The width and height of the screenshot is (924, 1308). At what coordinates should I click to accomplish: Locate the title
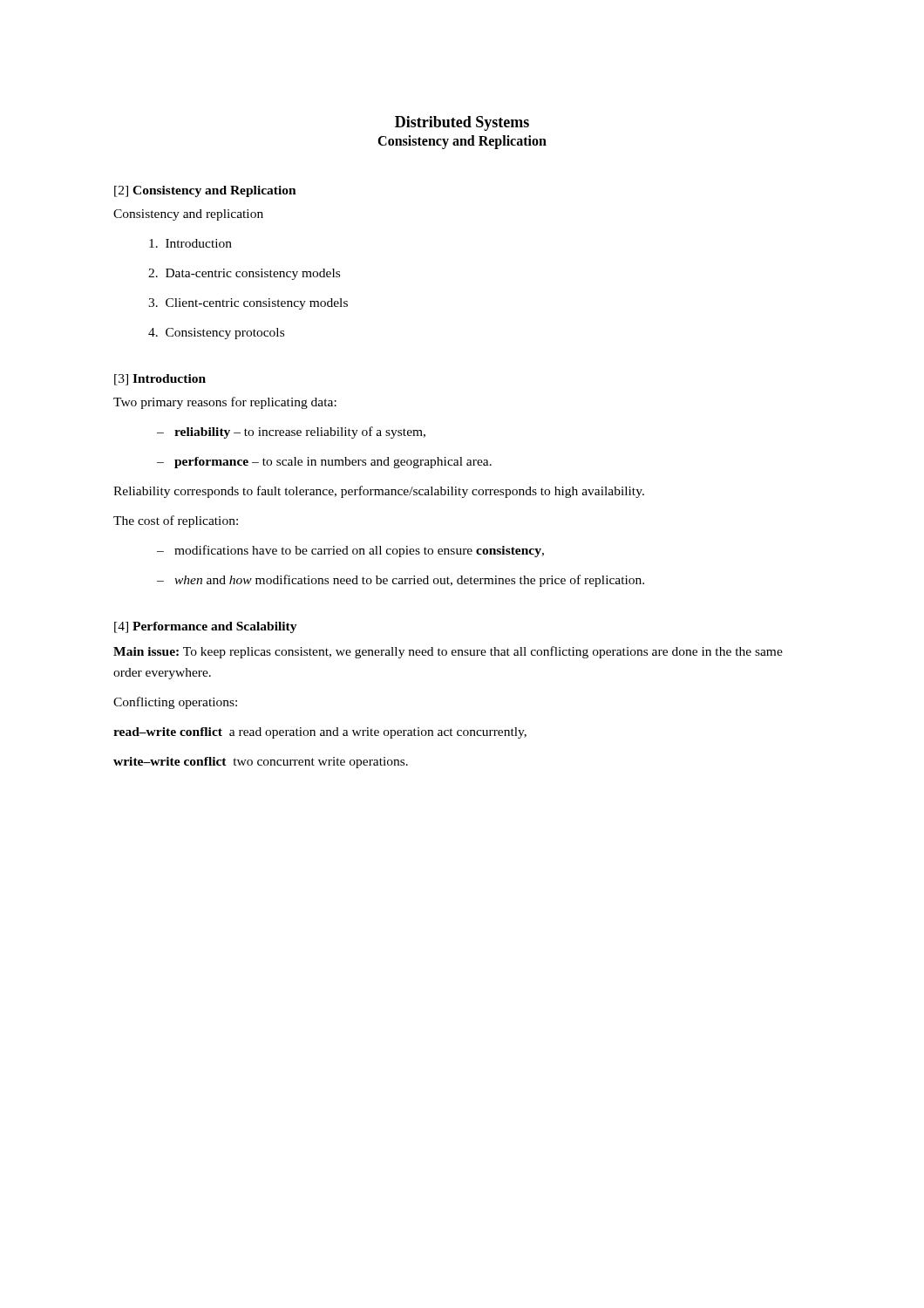point(462,131)
